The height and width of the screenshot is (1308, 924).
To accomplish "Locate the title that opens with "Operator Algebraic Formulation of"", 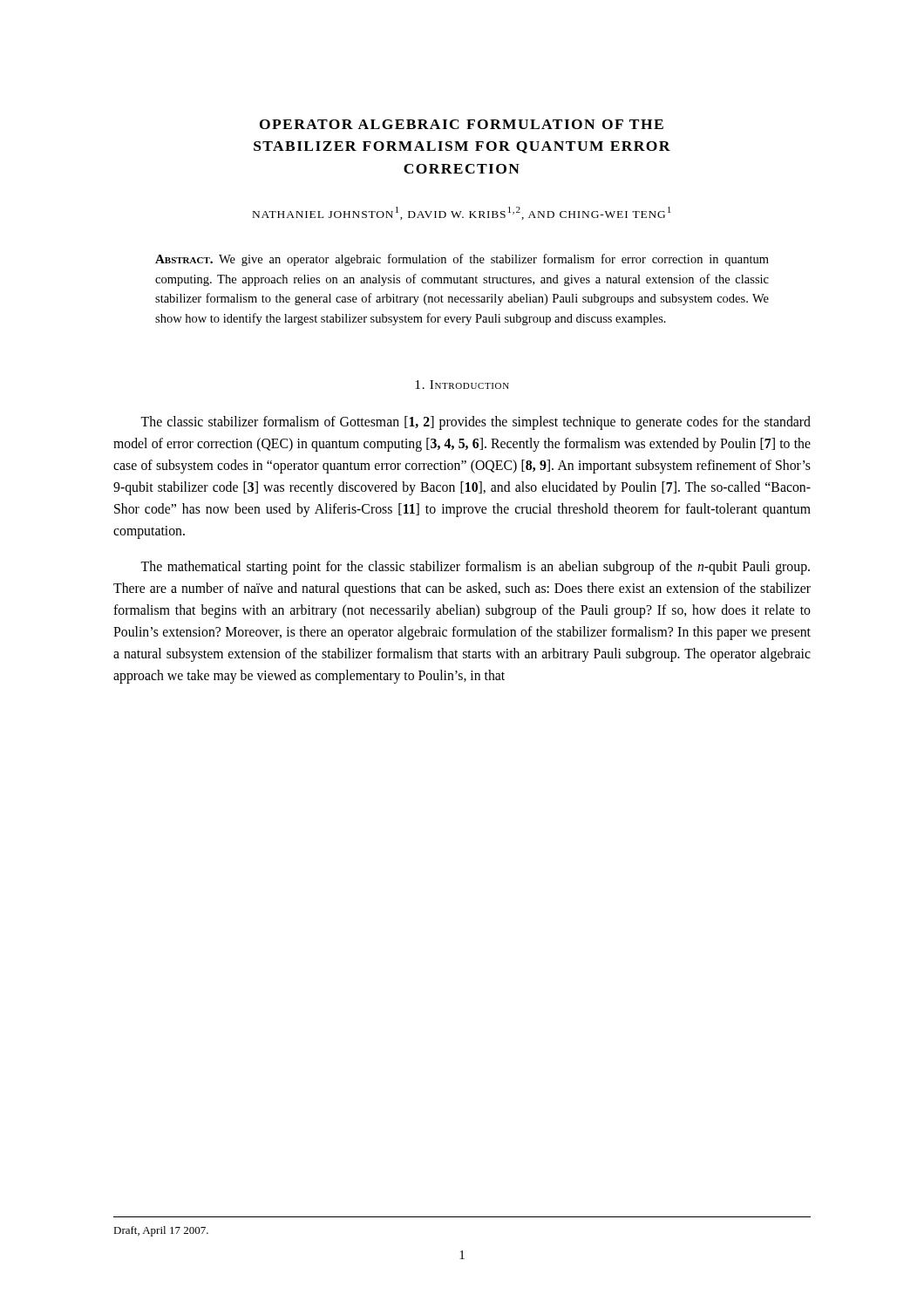I will coord(462,147).
